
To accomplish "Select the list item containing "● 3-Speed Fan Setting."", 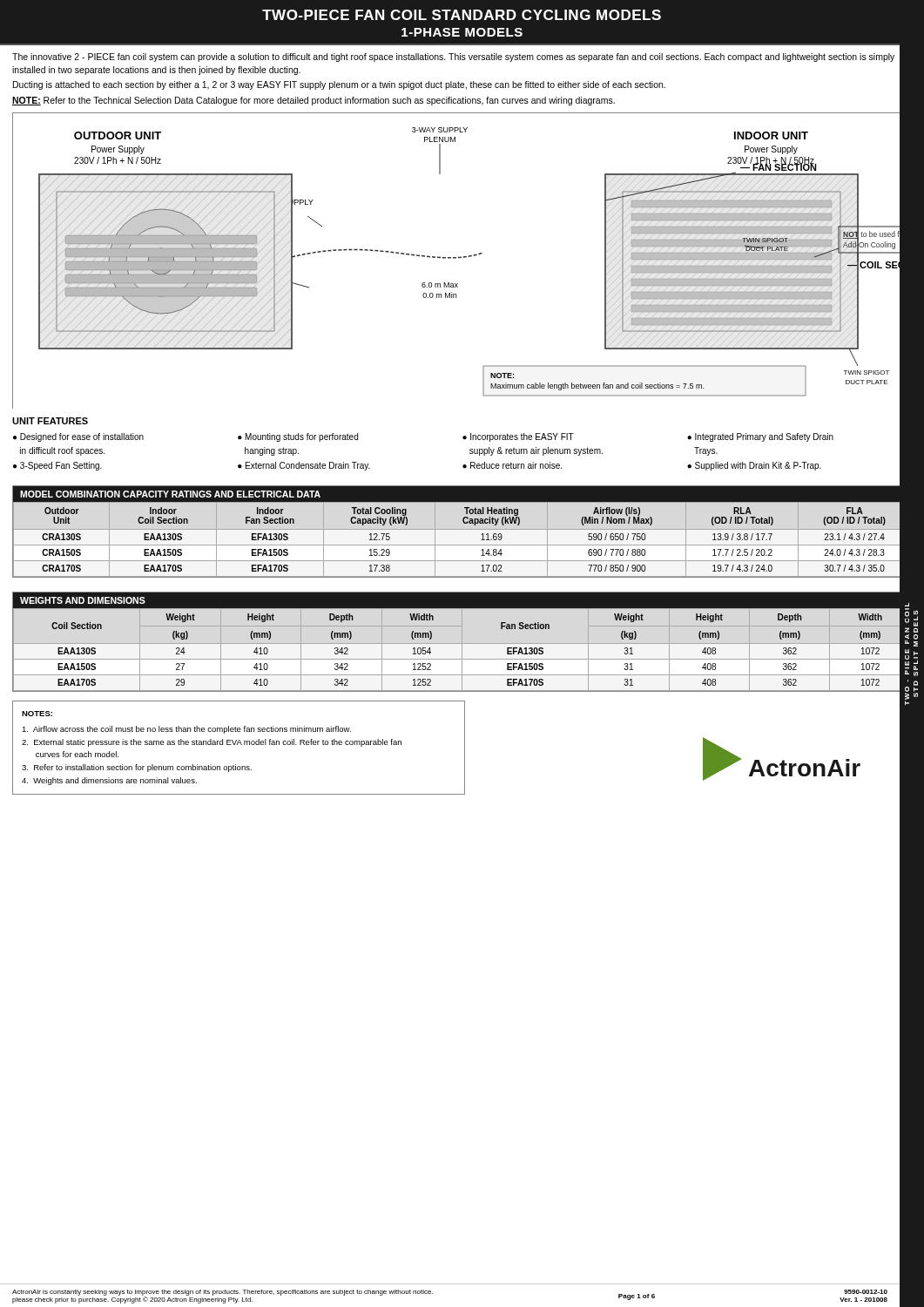I will click(57, 465).
